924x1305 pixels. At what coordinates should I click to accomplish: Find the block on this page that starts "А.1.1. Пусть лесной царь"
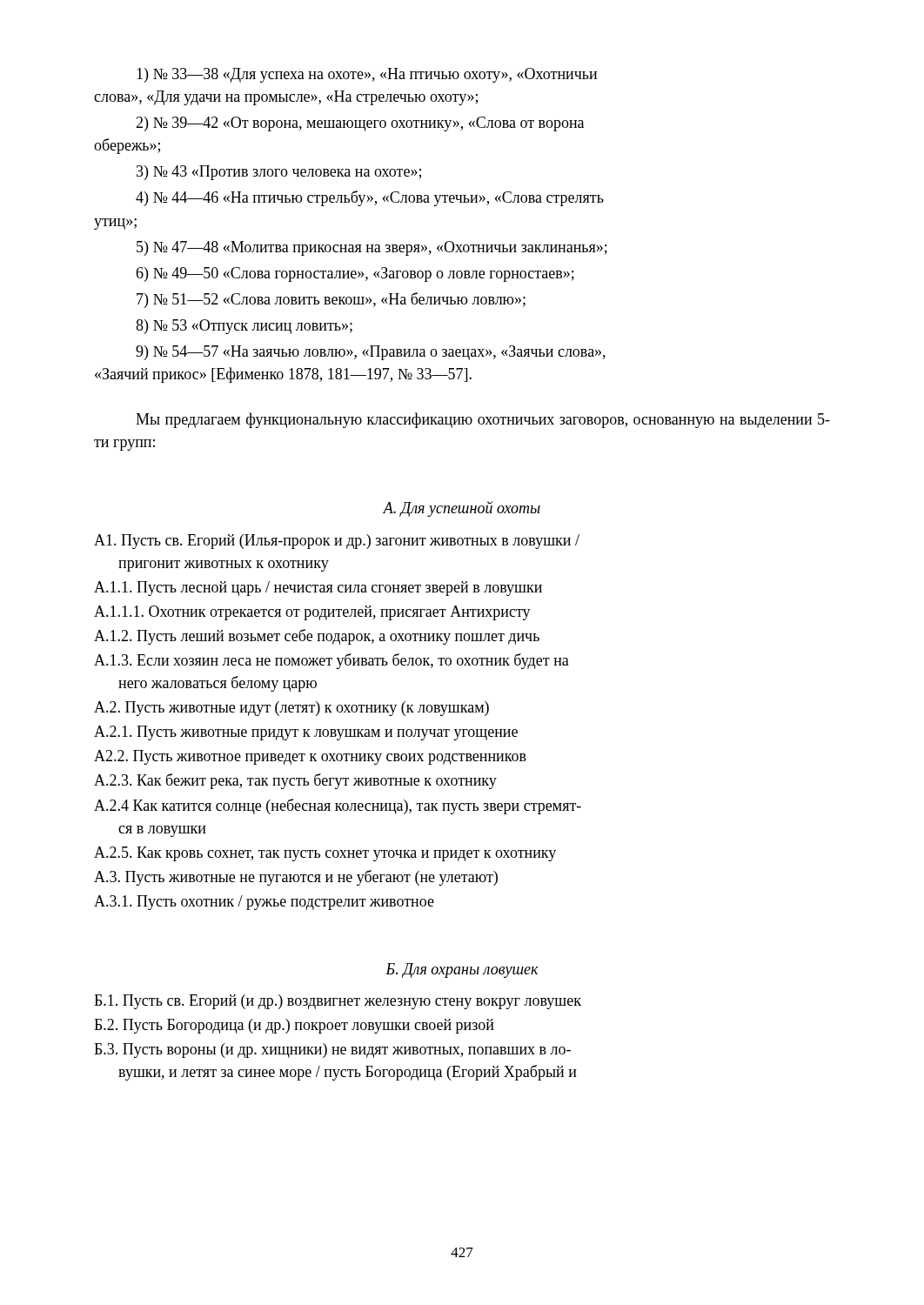(318, 587)
